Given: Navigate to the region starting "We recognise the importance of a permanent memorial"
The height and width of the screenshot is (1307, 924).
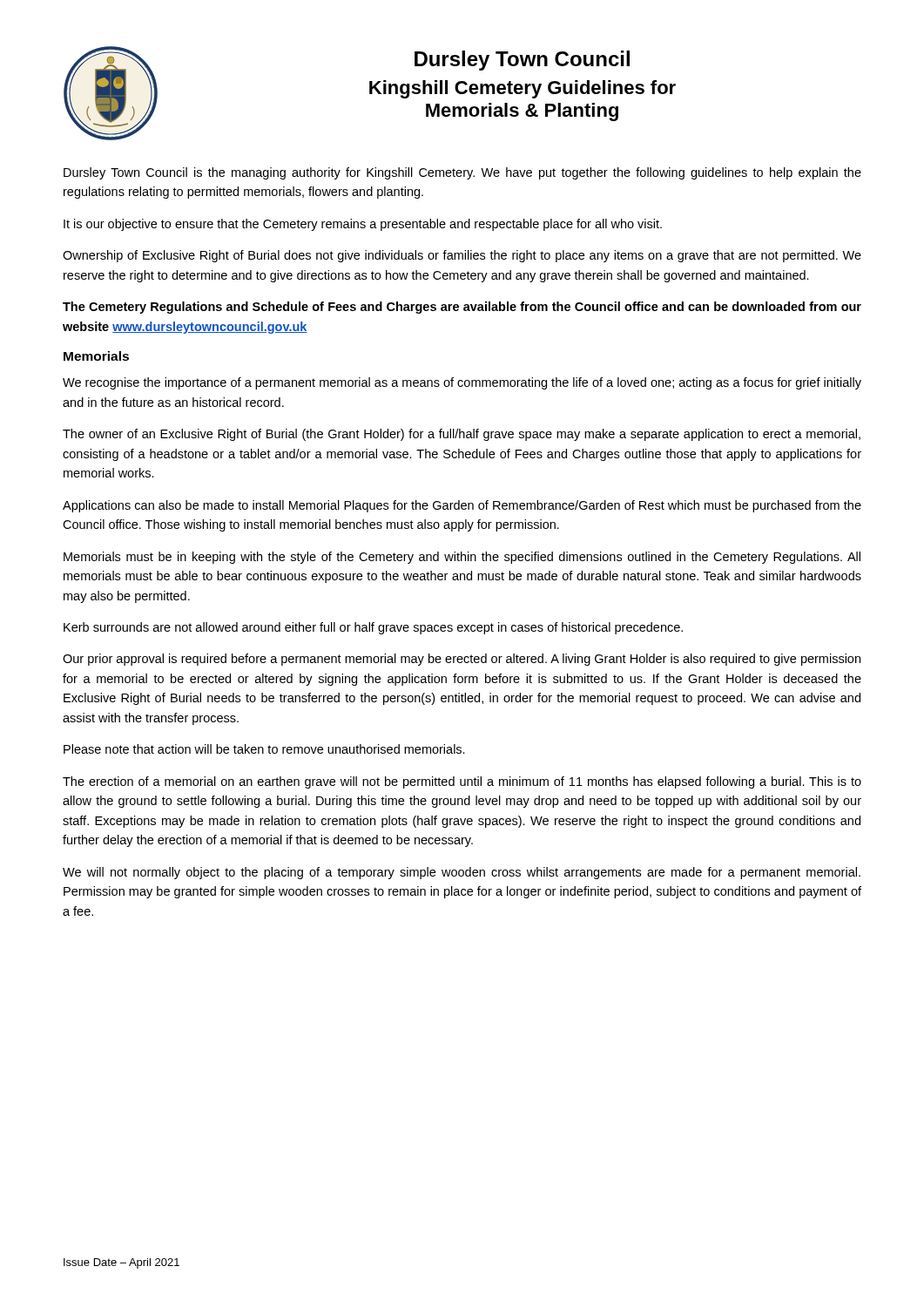Looking at the screenshot, I should point(462,393).
